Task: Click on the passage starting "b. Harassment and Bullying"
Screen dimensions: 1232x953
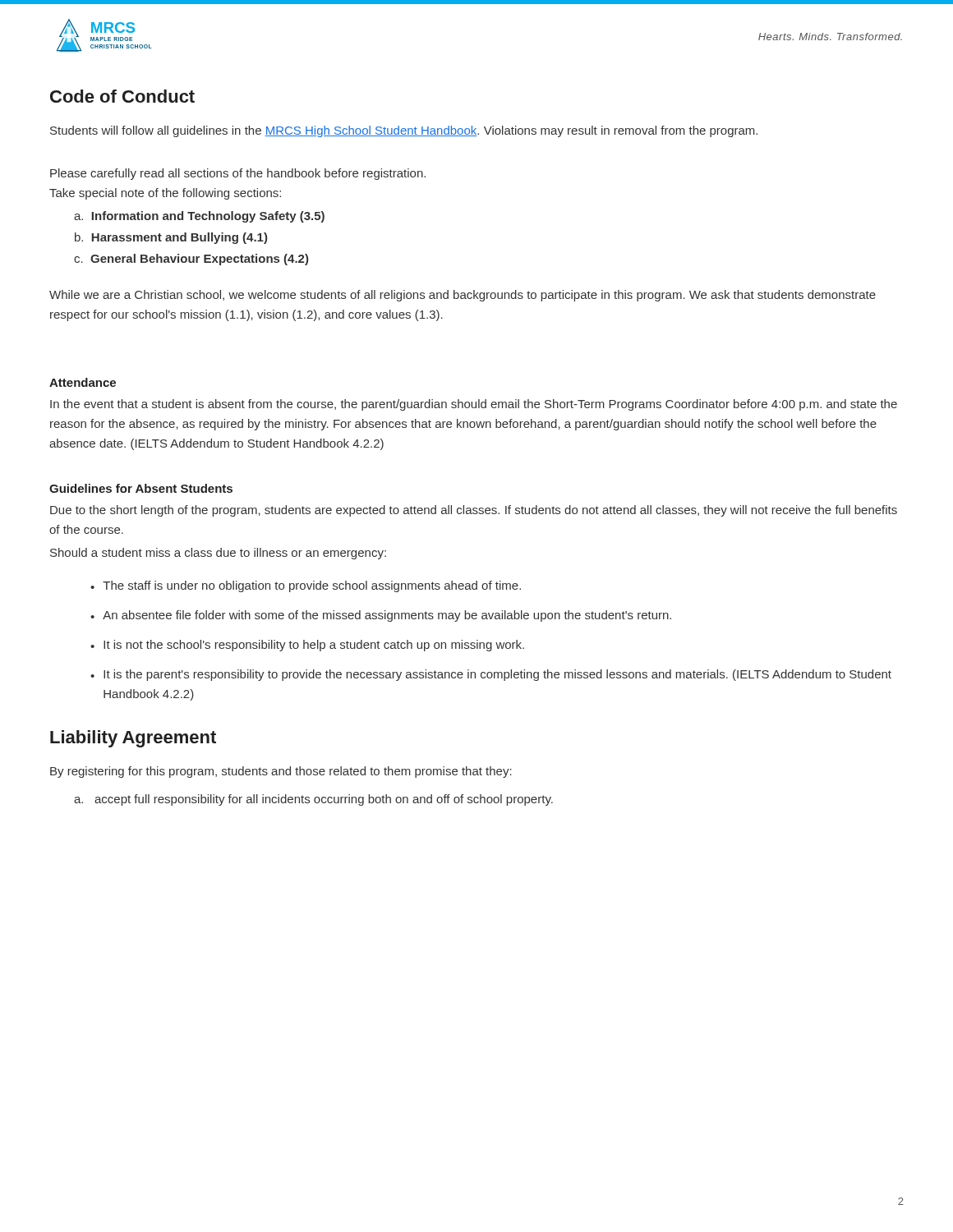Action: 171,237
